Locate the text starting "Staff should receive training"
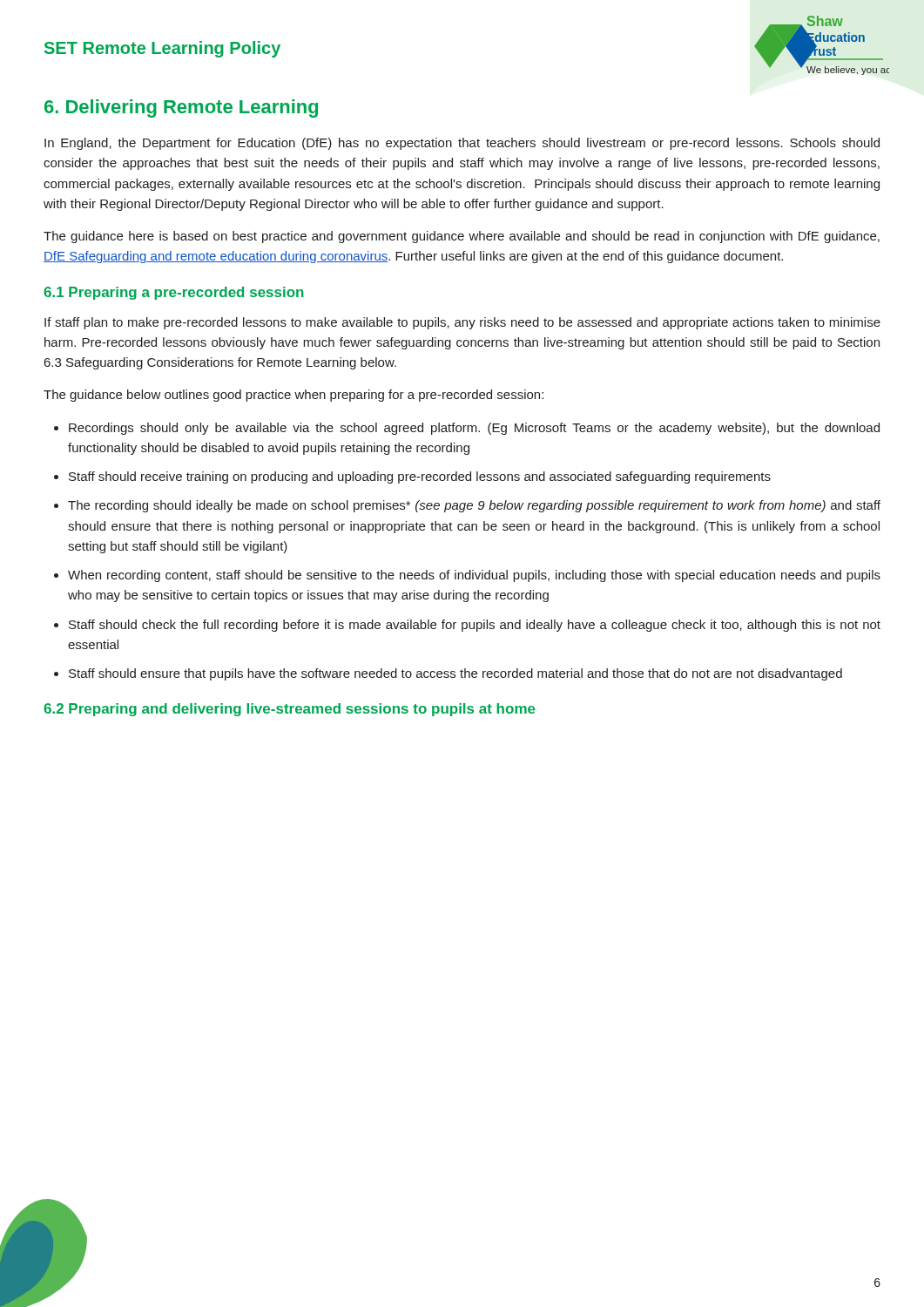 tap(419, 476)
